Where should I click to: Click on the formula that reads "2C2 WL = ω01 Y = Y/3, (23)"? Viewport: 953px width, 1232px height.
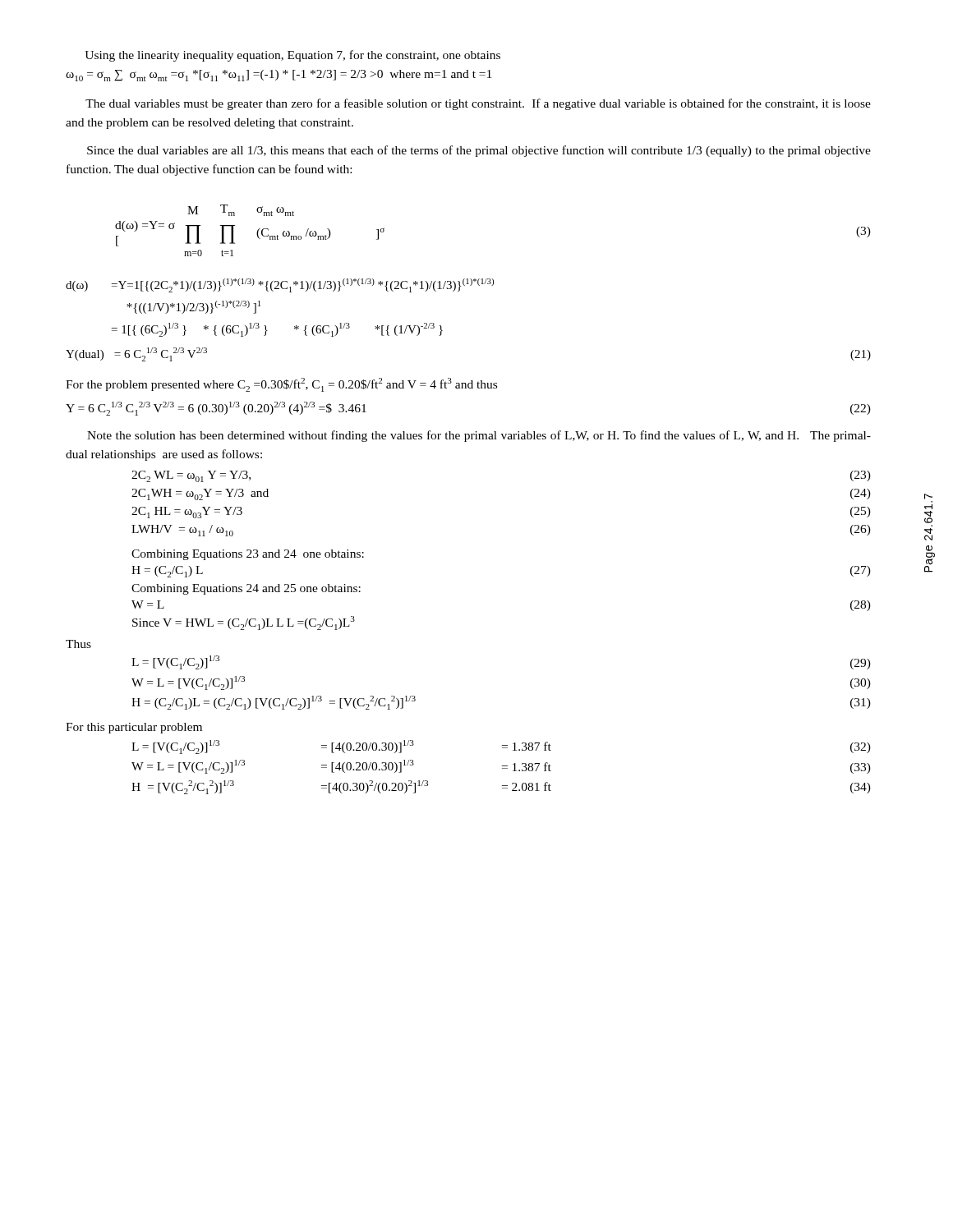coord(191,476)
